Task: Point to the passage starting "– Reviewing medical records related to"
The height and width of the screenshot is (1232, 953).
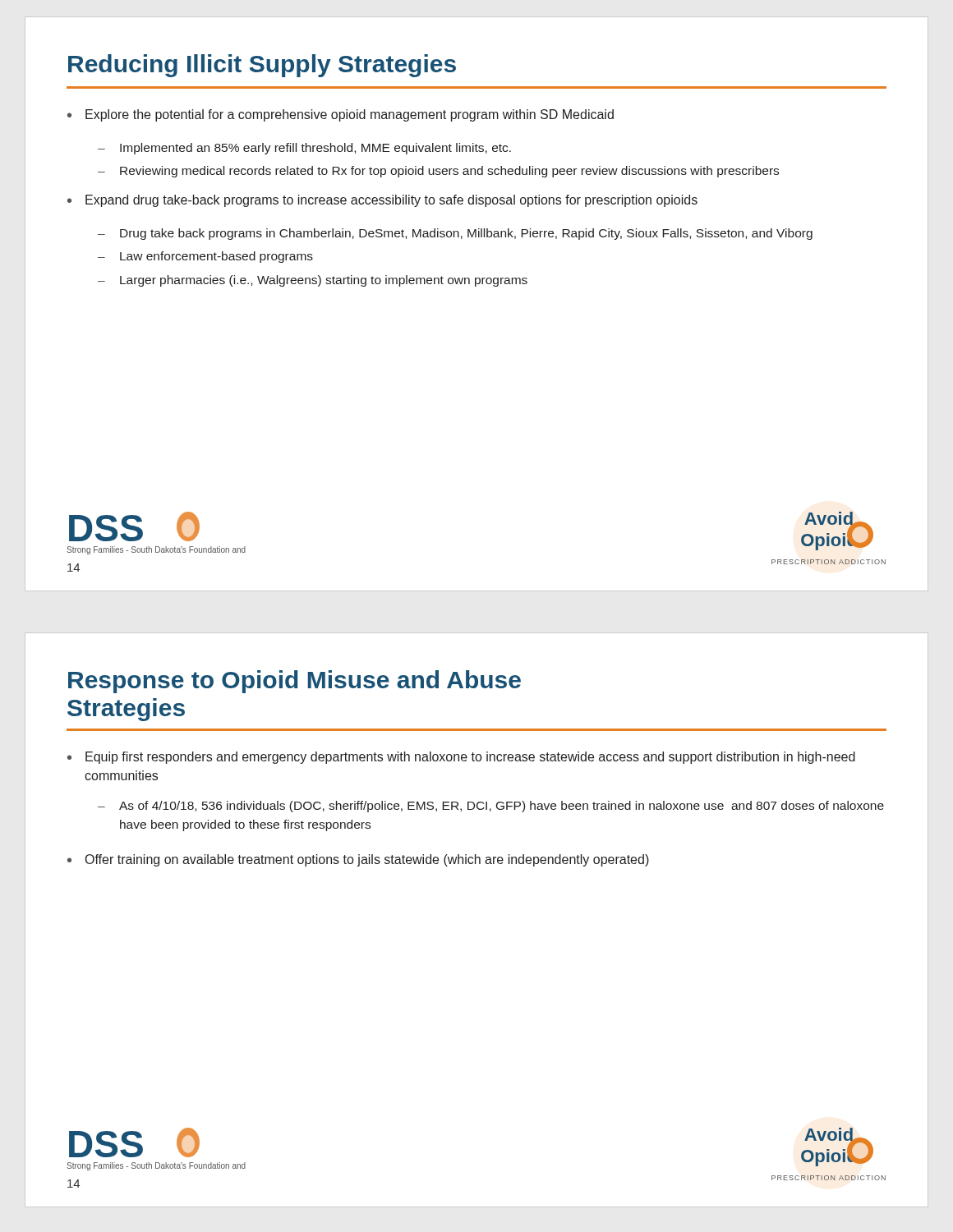Action: pyautogui.click(x=439, y=171)
